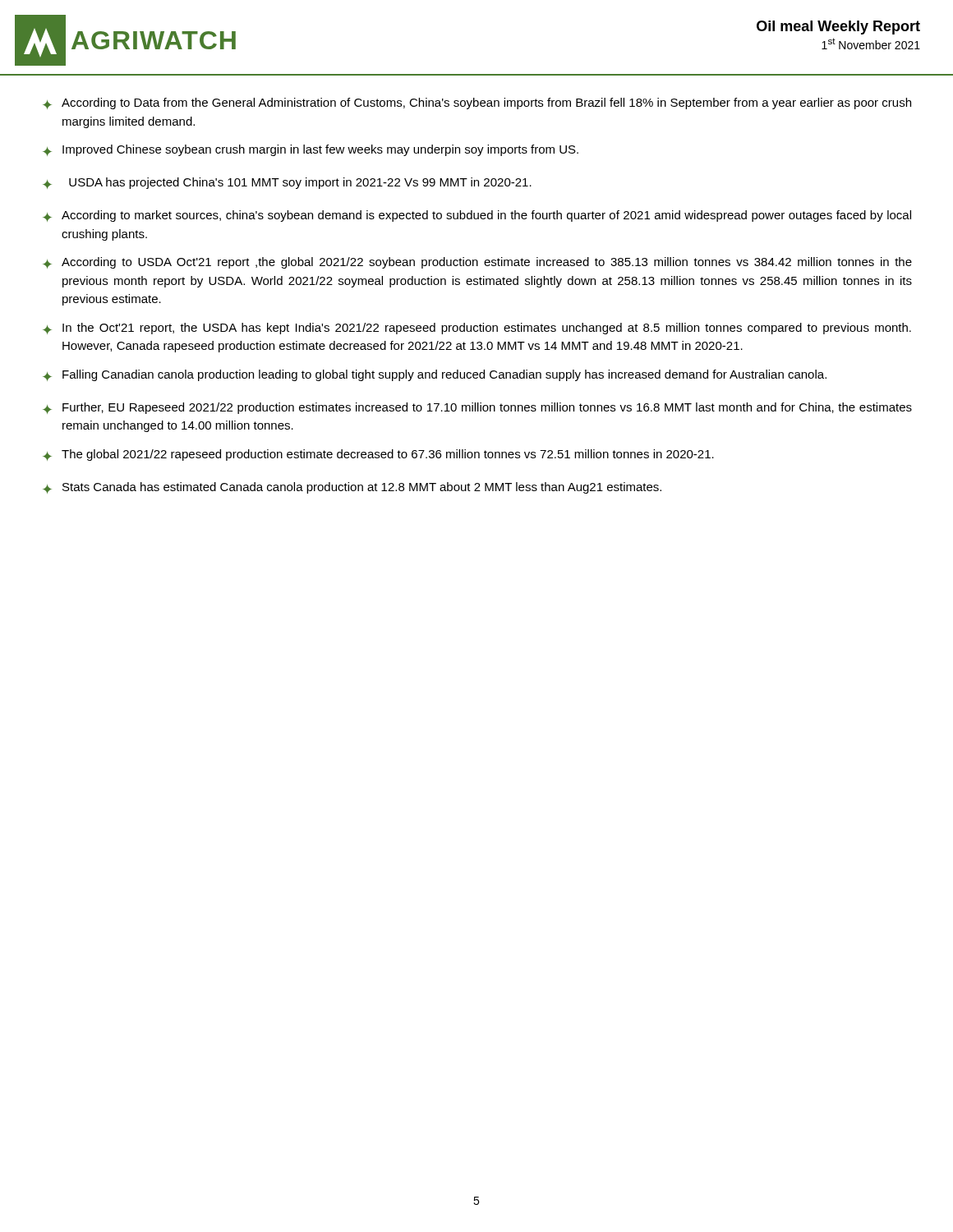Find the text block starting "✦ According to market"
The height and width of the screenshot is (1232, 953).
coord(476,225)
